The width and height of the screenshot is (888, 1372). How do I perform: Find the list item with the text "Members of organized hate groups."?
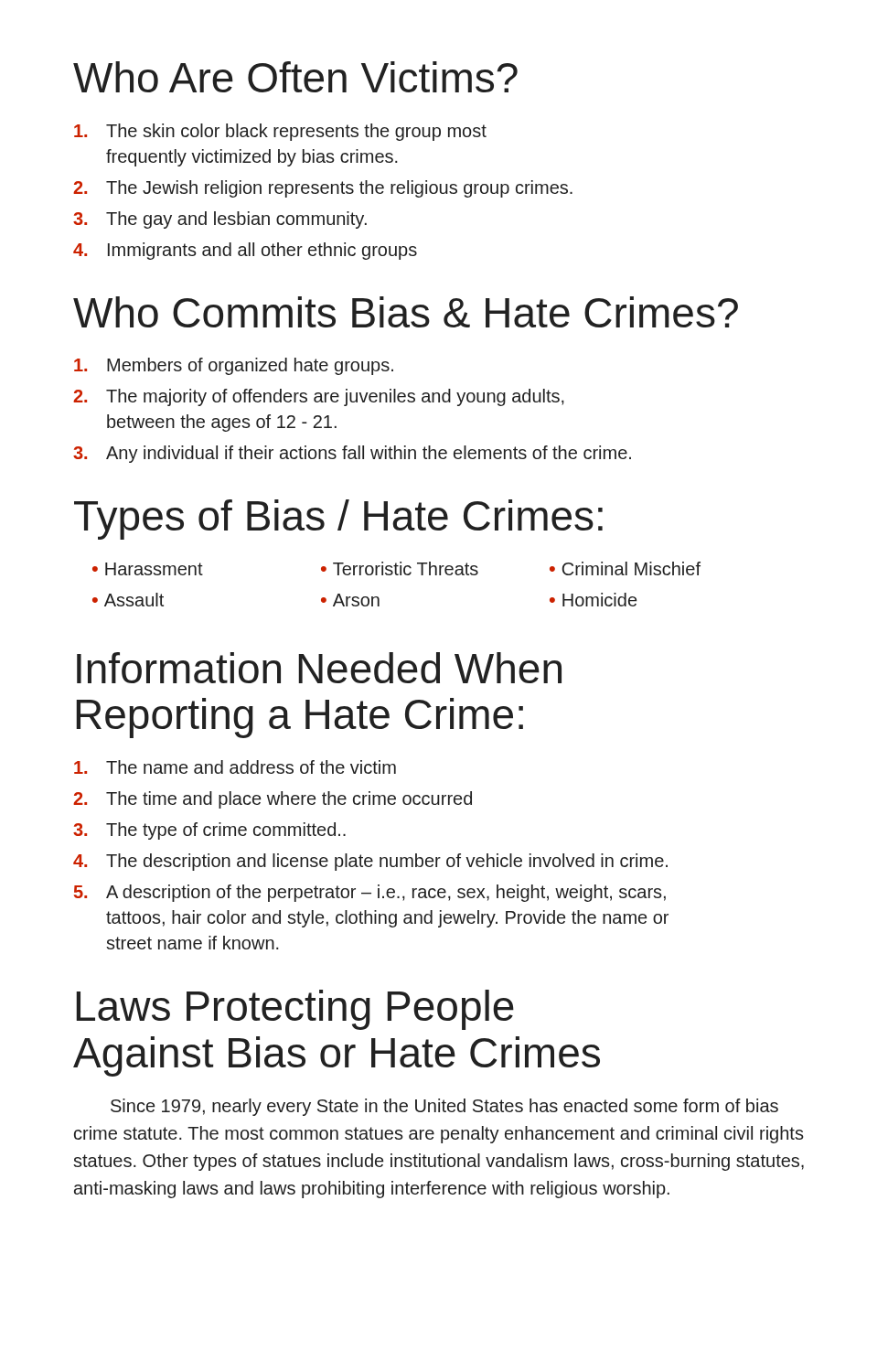pos(234,366)
